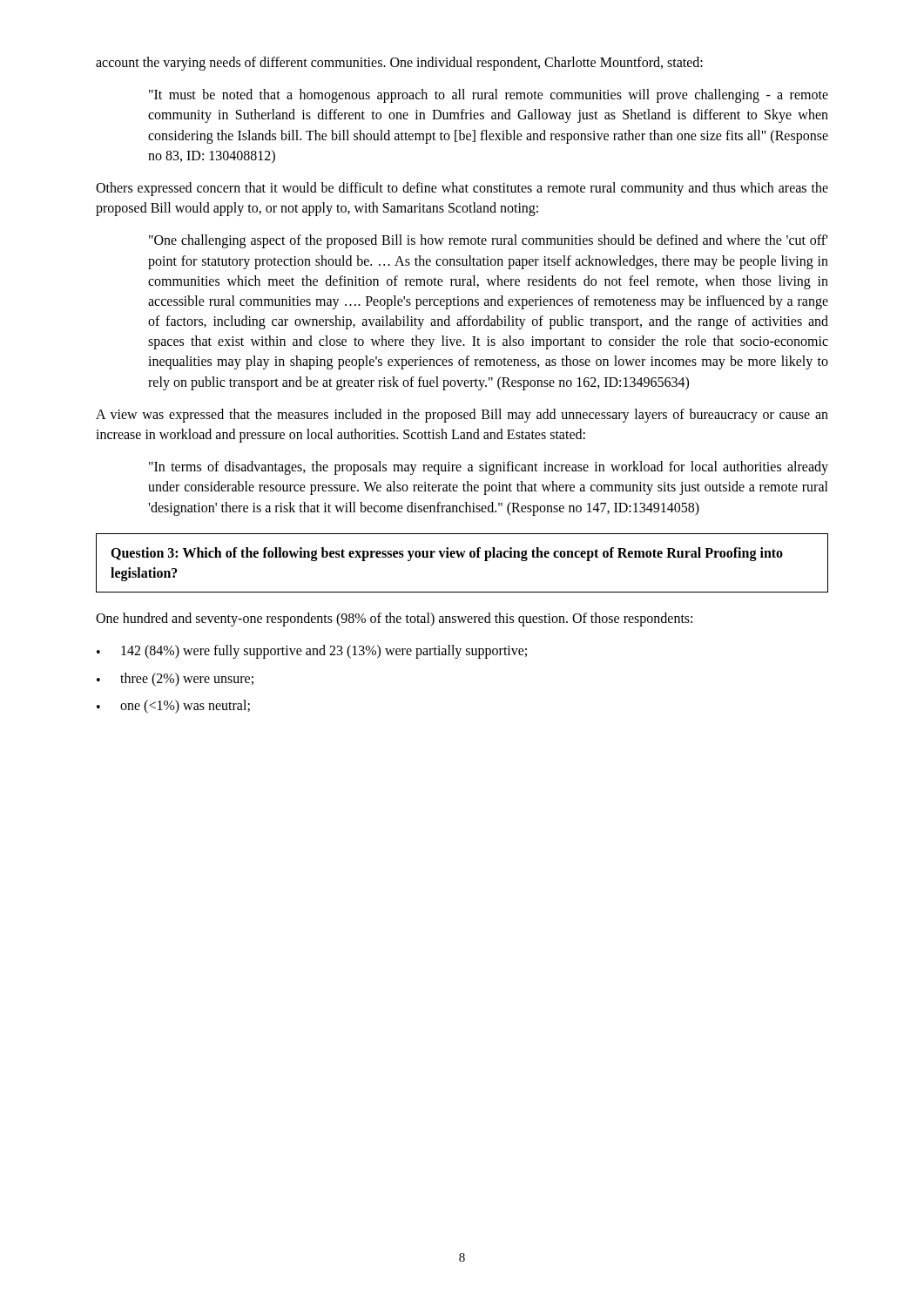The height and width of the screenshot is (1307, 924).
Task: Locate the section header that opens with "Question 3: Which of the following best expresses"
Action: pyautogui.click(x=462, y=563)
